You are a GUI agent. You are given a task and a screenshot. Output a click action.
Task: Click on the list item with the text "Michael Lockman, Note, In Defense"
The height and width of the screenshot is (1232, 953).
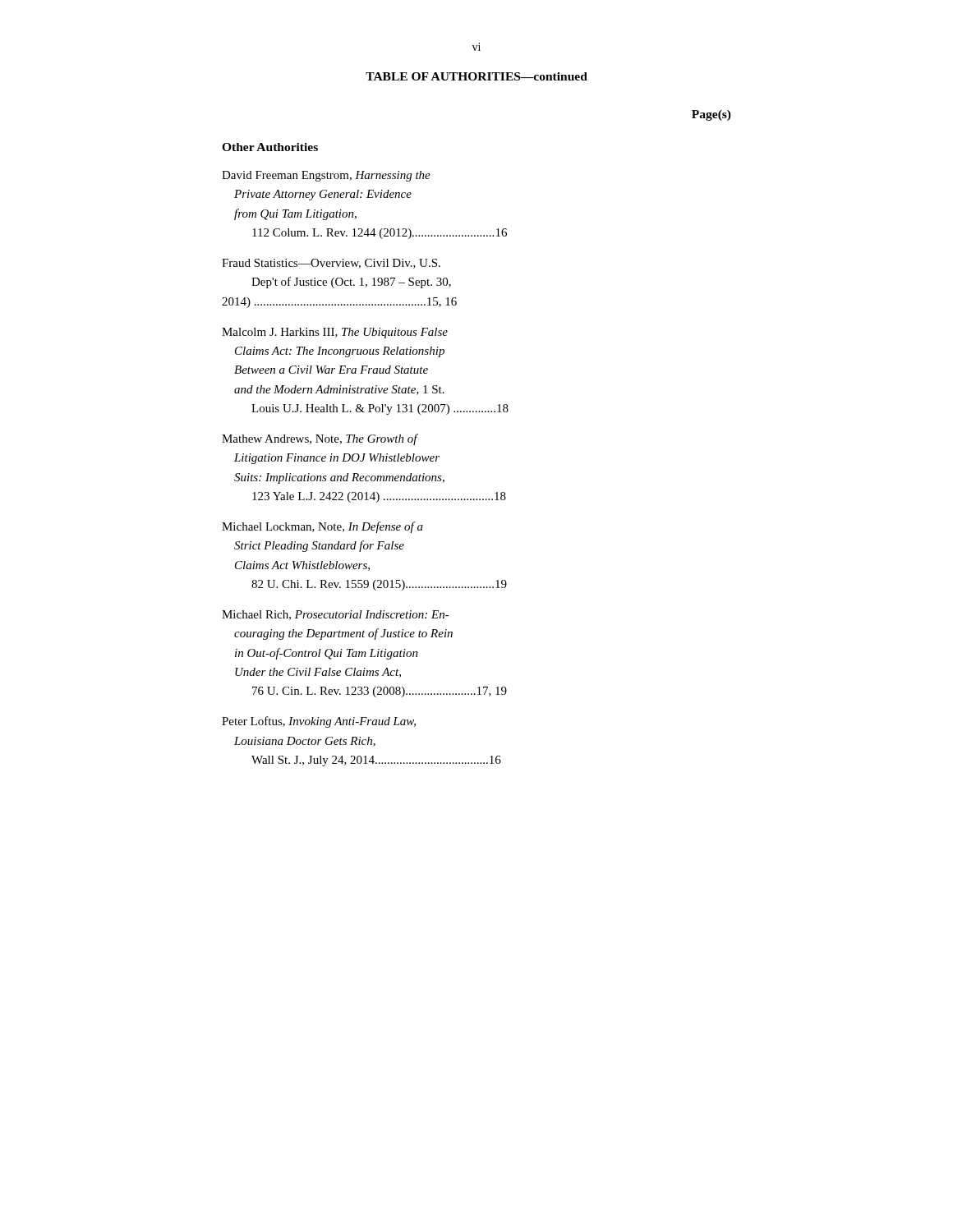364,555
